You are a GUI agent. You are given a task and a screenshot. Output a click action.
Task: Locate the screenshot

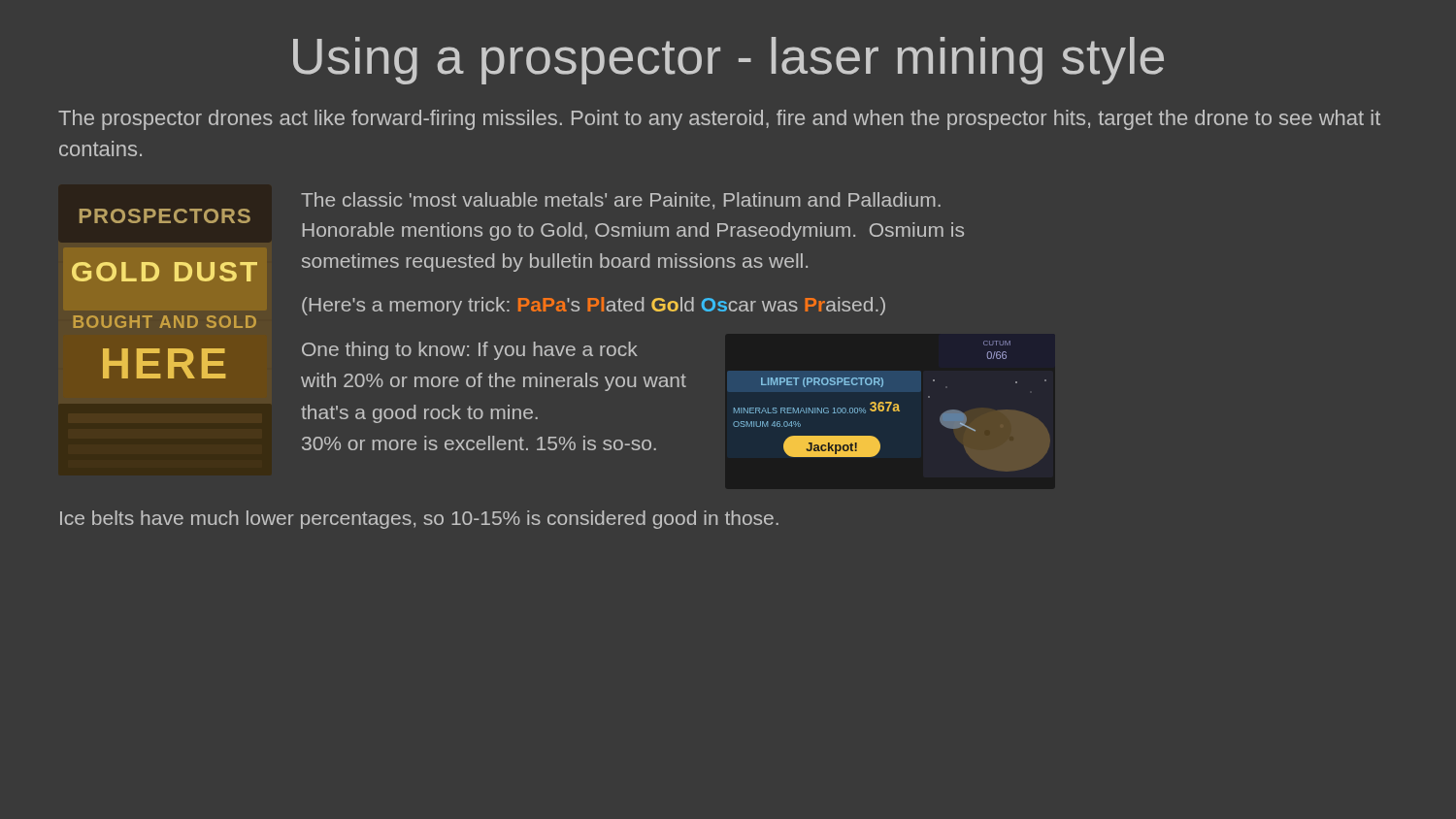pos(890,413)
